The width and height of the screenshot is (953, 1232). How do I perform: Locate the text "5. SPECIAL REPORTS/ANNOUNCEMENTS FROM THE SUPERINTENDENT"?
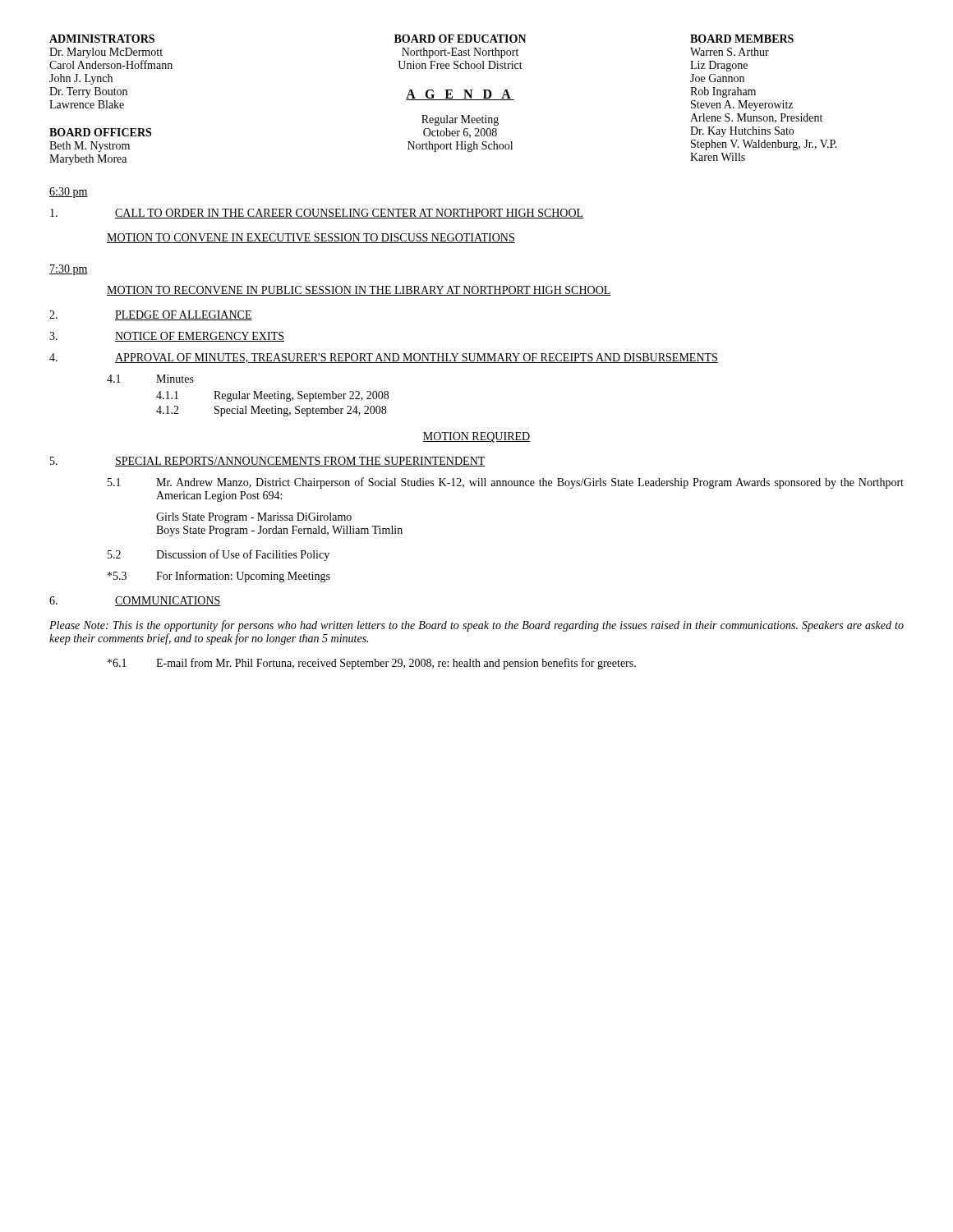(x=476, y=462)
